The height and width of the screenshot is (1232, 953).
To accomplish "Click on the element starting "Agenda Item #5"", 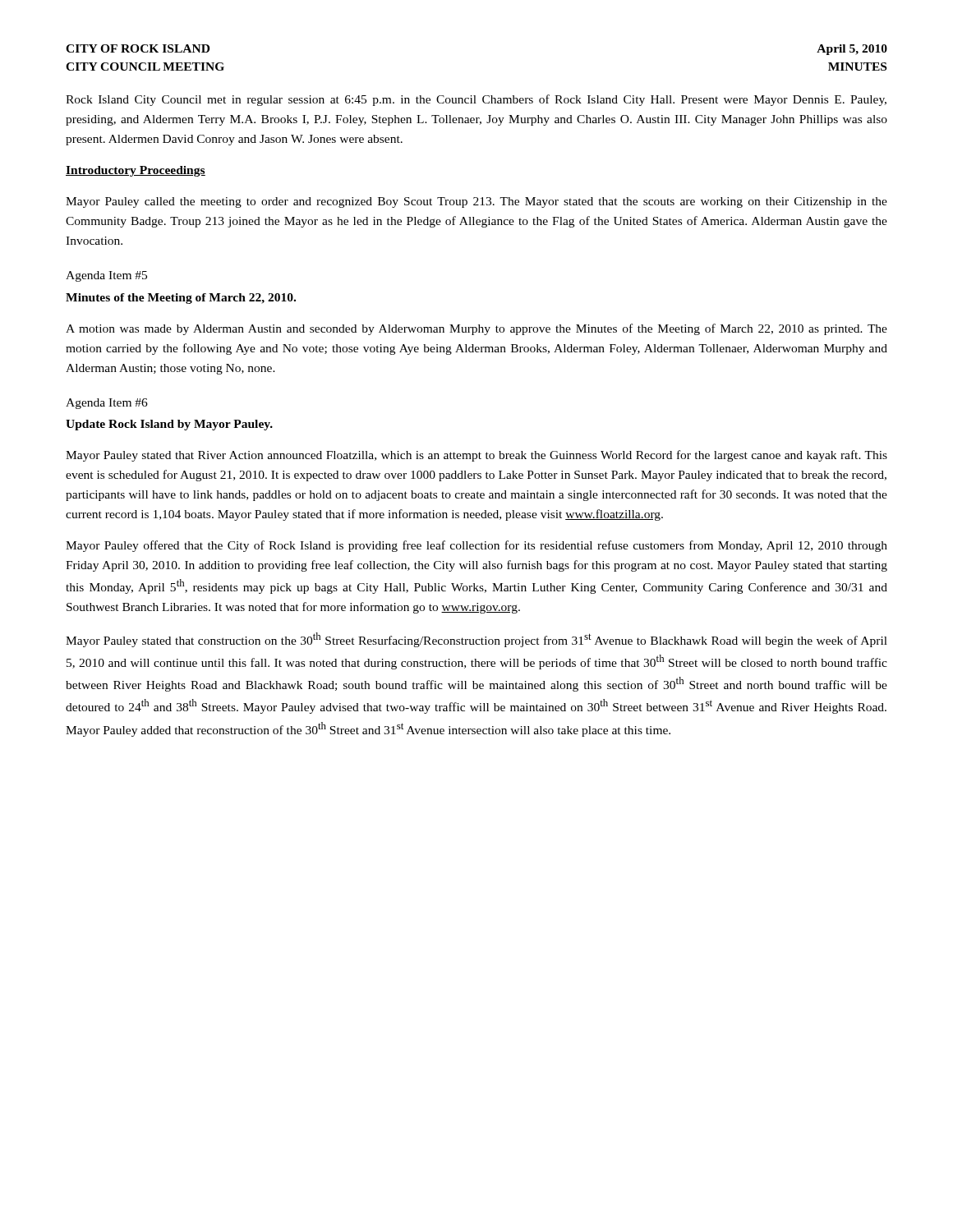I will [106, 276].
